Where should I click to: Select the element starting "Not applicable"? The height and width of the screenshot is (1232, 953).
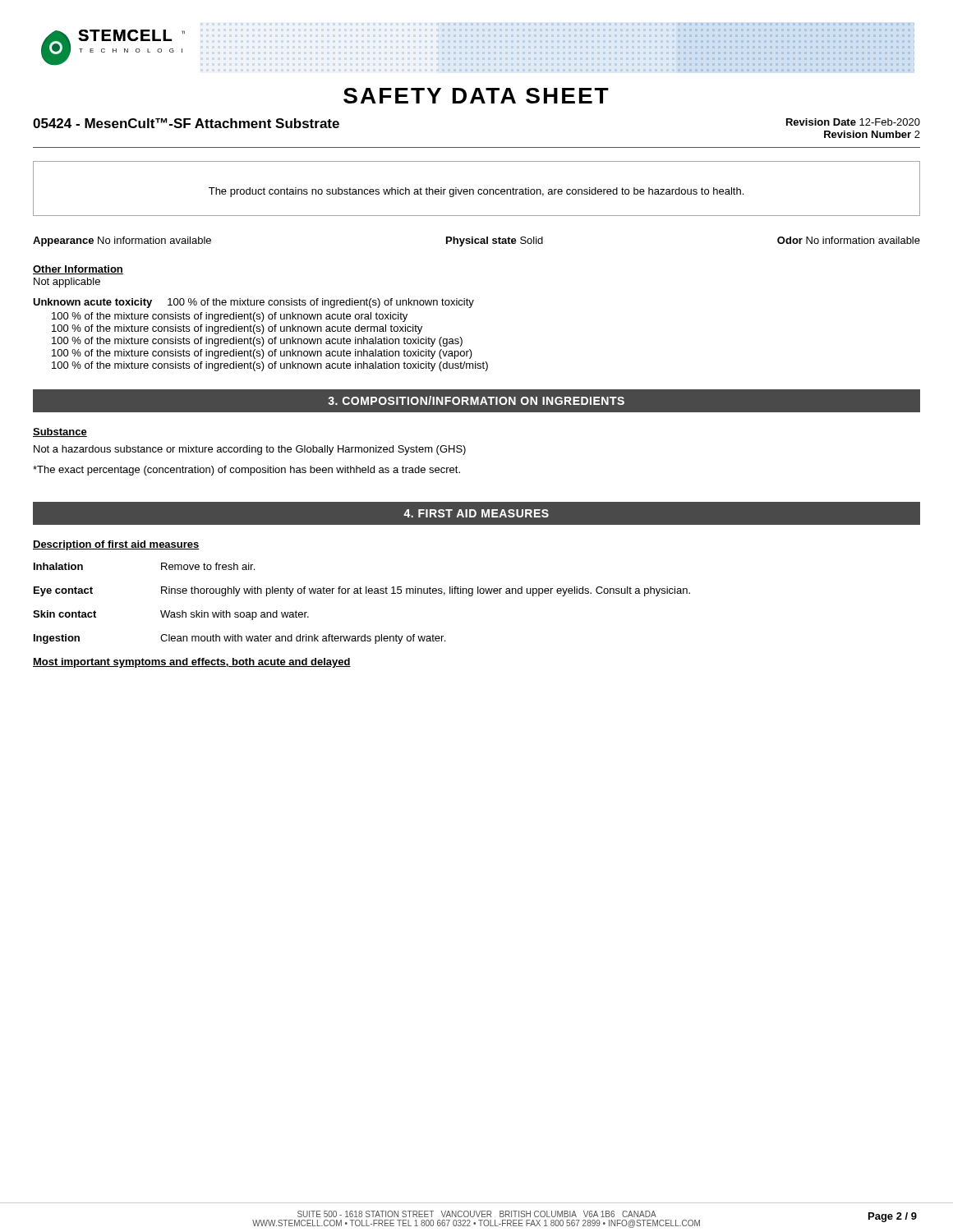click(x=67, y=281)
